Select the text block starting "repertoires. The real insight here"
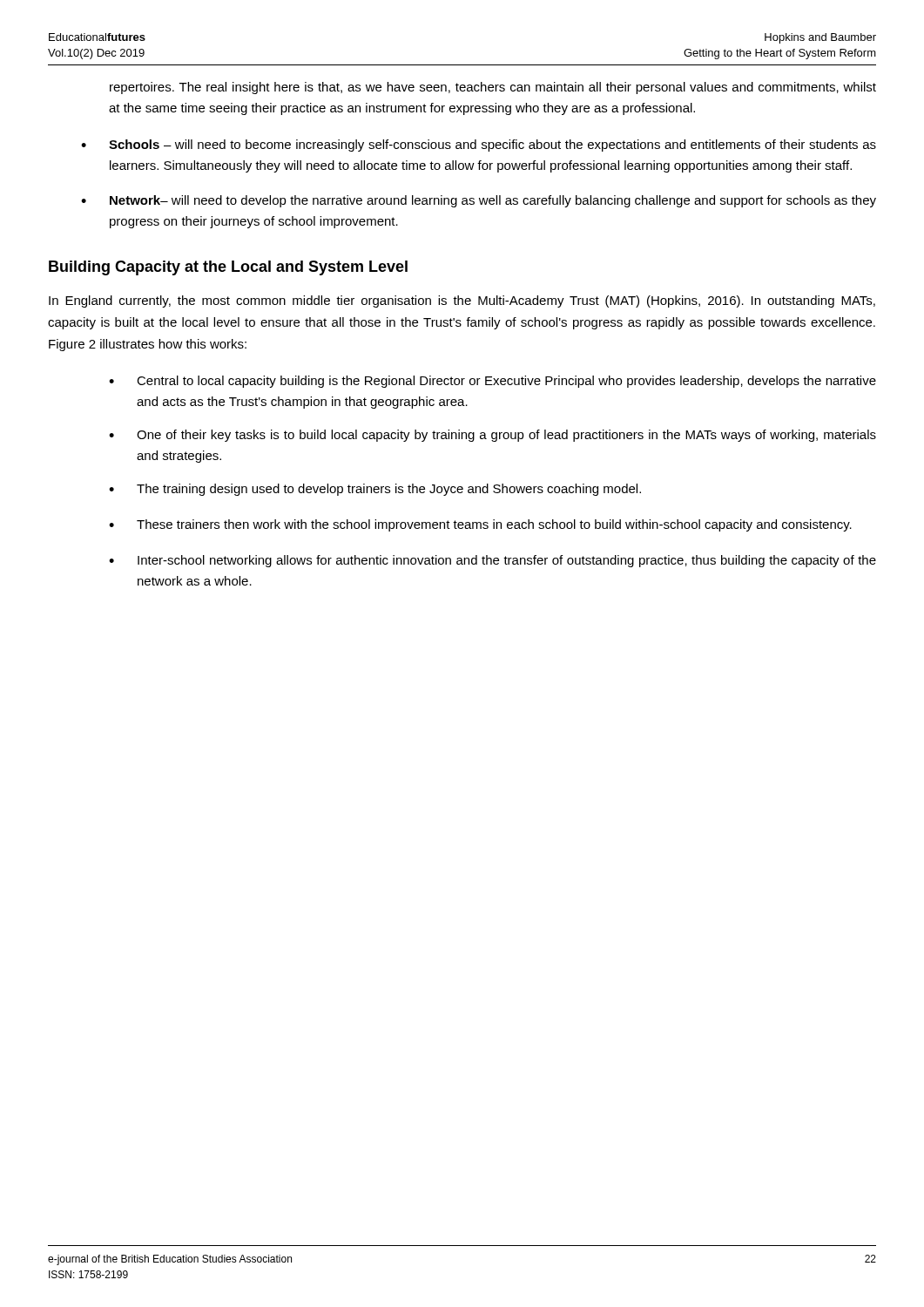Viewport: 924px width, 1307px height. coord(492,97)
